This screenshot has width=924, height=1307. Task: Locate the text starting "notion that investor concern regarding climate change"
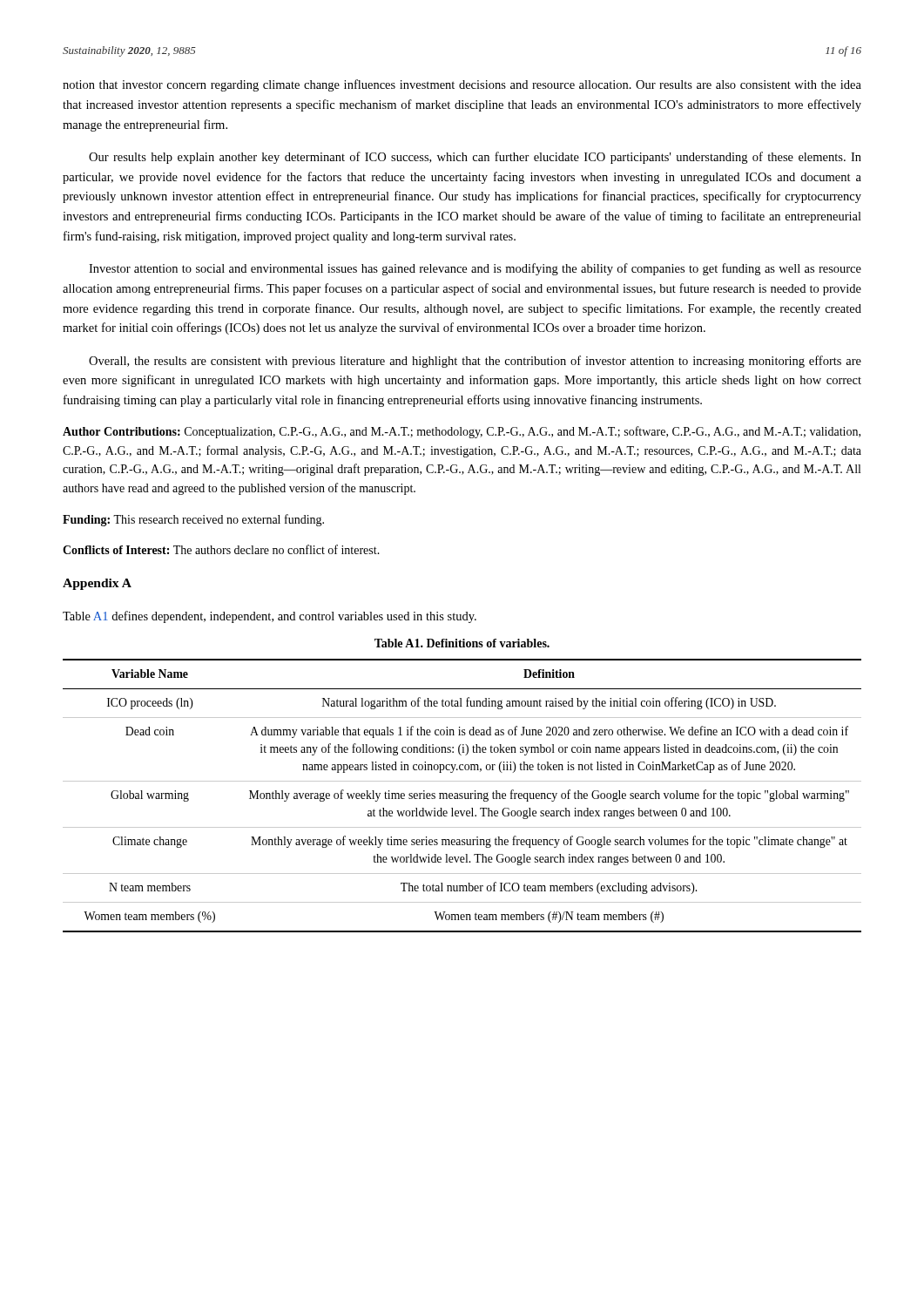pos(462,105)
